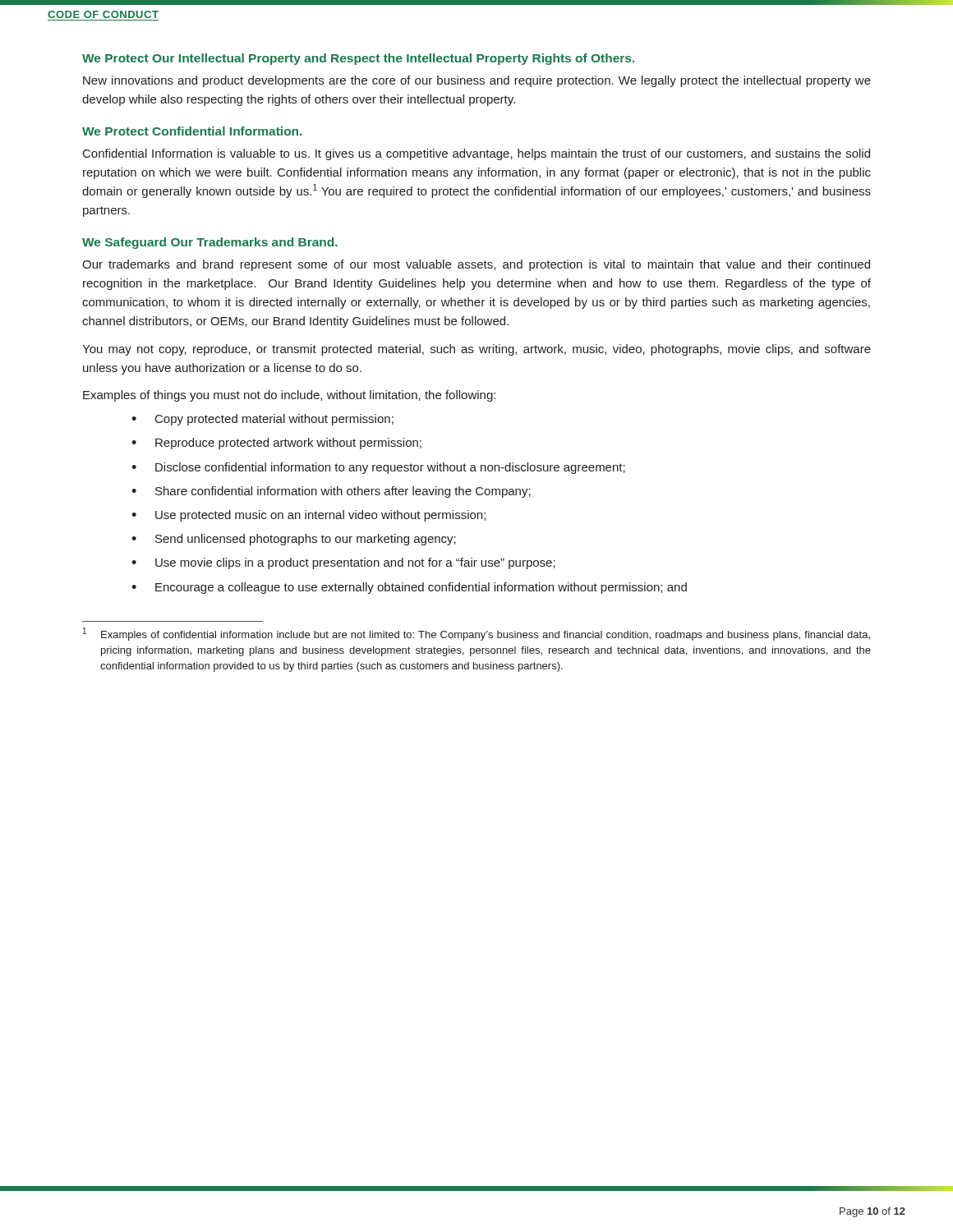Where is the passage that starts "Our trademarks and brand represent some of our"?

pyautogui.click(x=476, y=292)
